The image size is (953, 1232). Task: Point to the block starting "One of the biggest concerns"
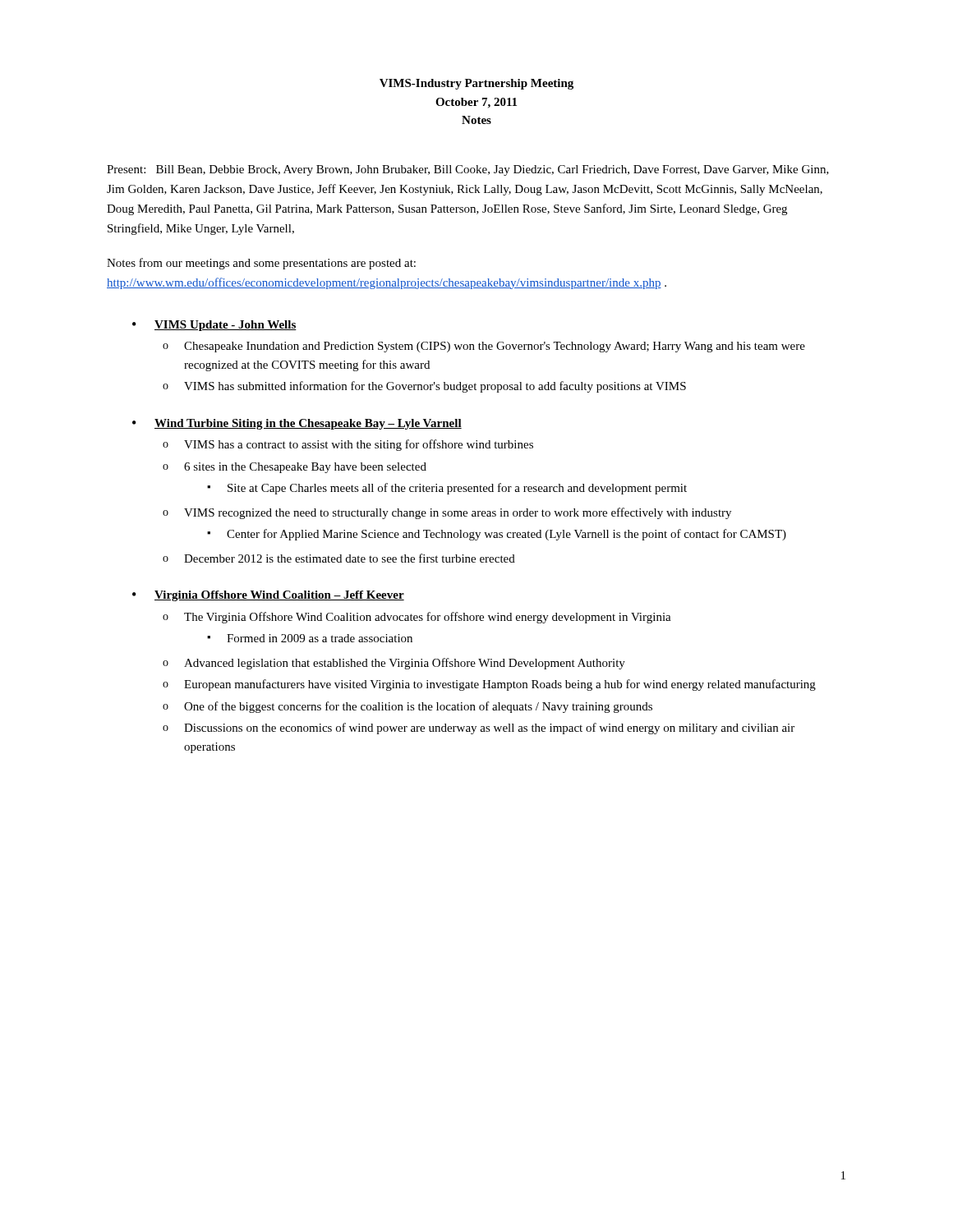(418, 706)
